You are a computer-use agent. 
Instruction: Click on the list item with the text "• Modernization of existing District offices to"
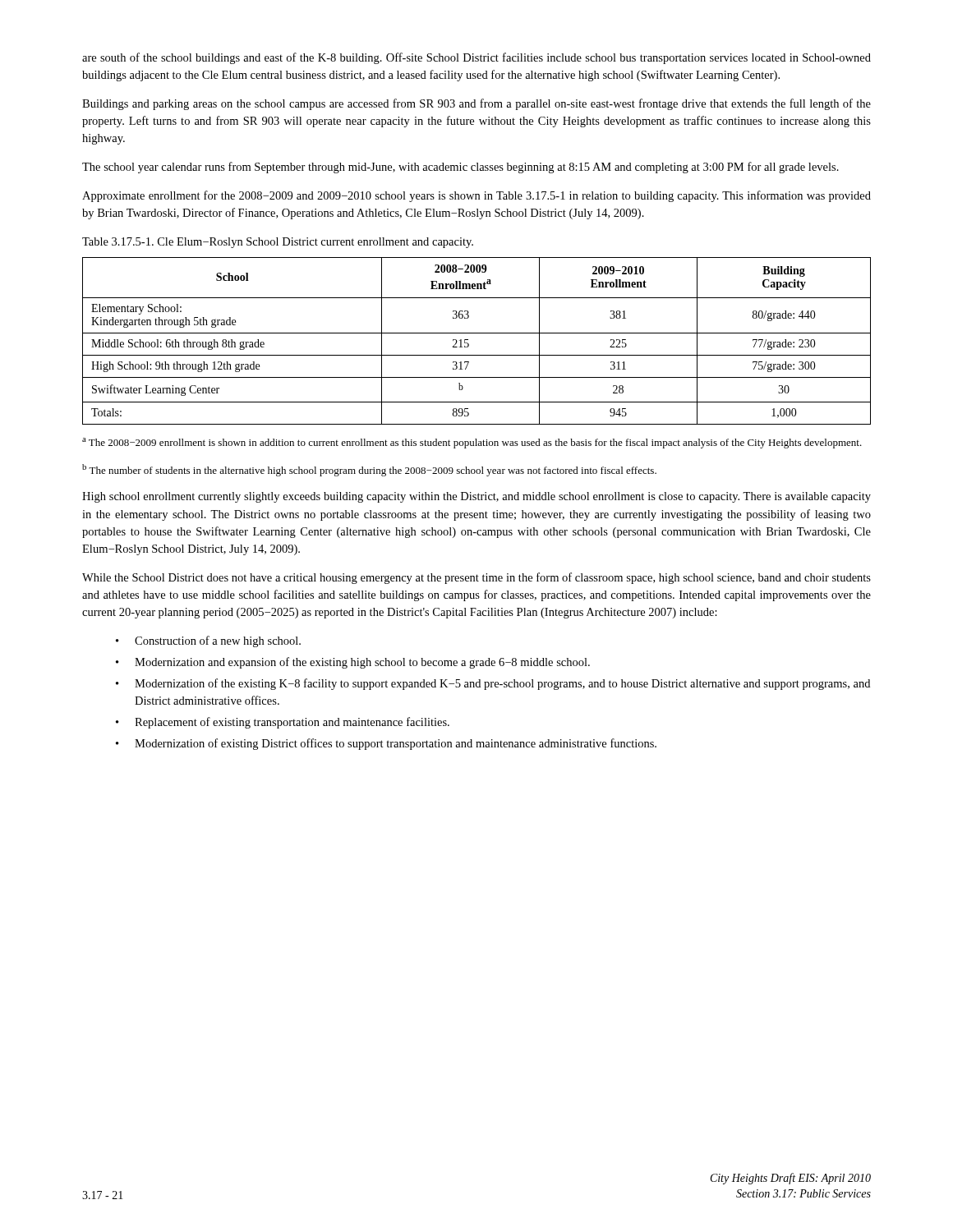[386, 743]
